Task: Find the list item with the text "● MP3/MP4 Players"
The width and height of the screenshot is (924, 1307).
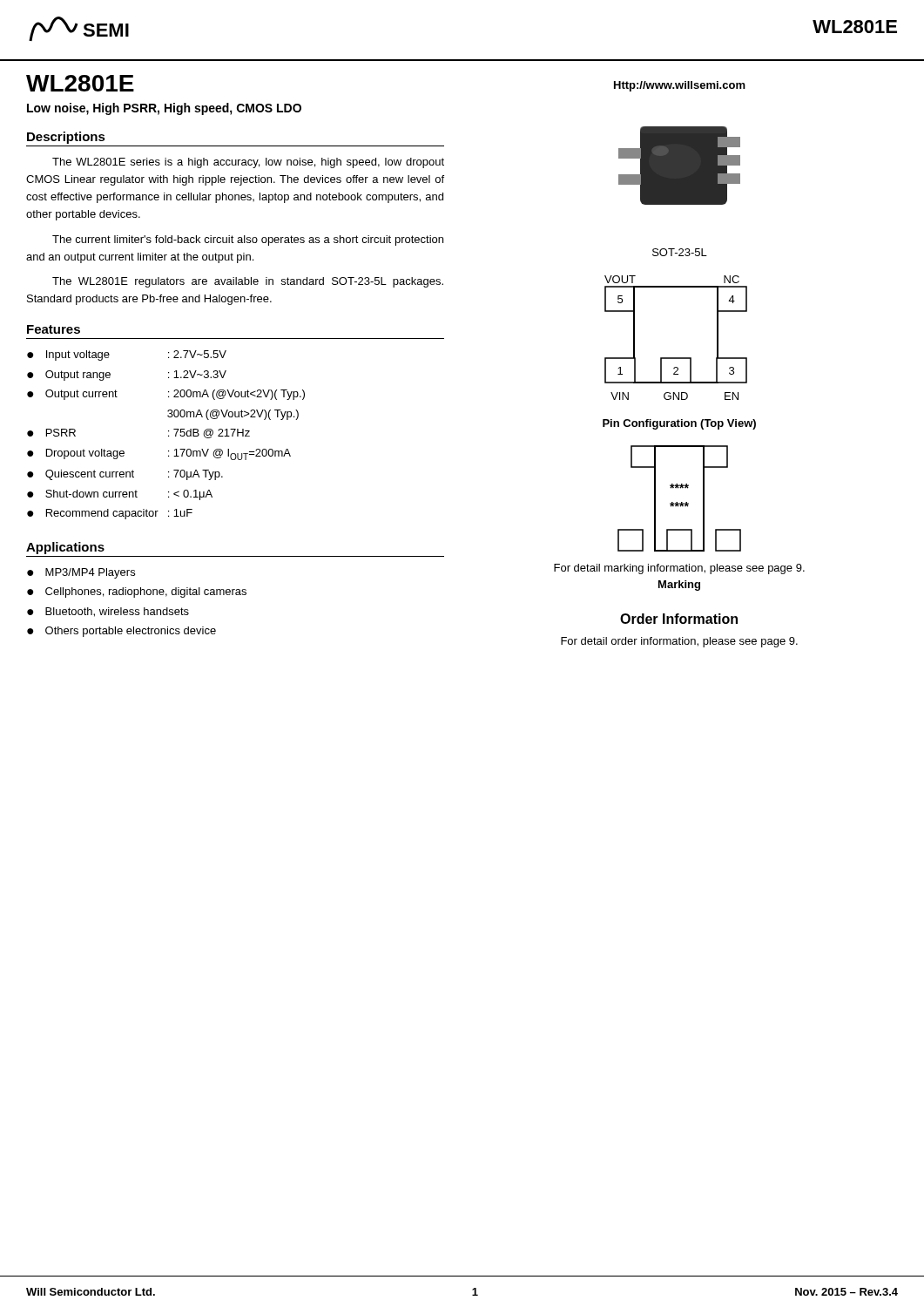Action: pos(81,572)
